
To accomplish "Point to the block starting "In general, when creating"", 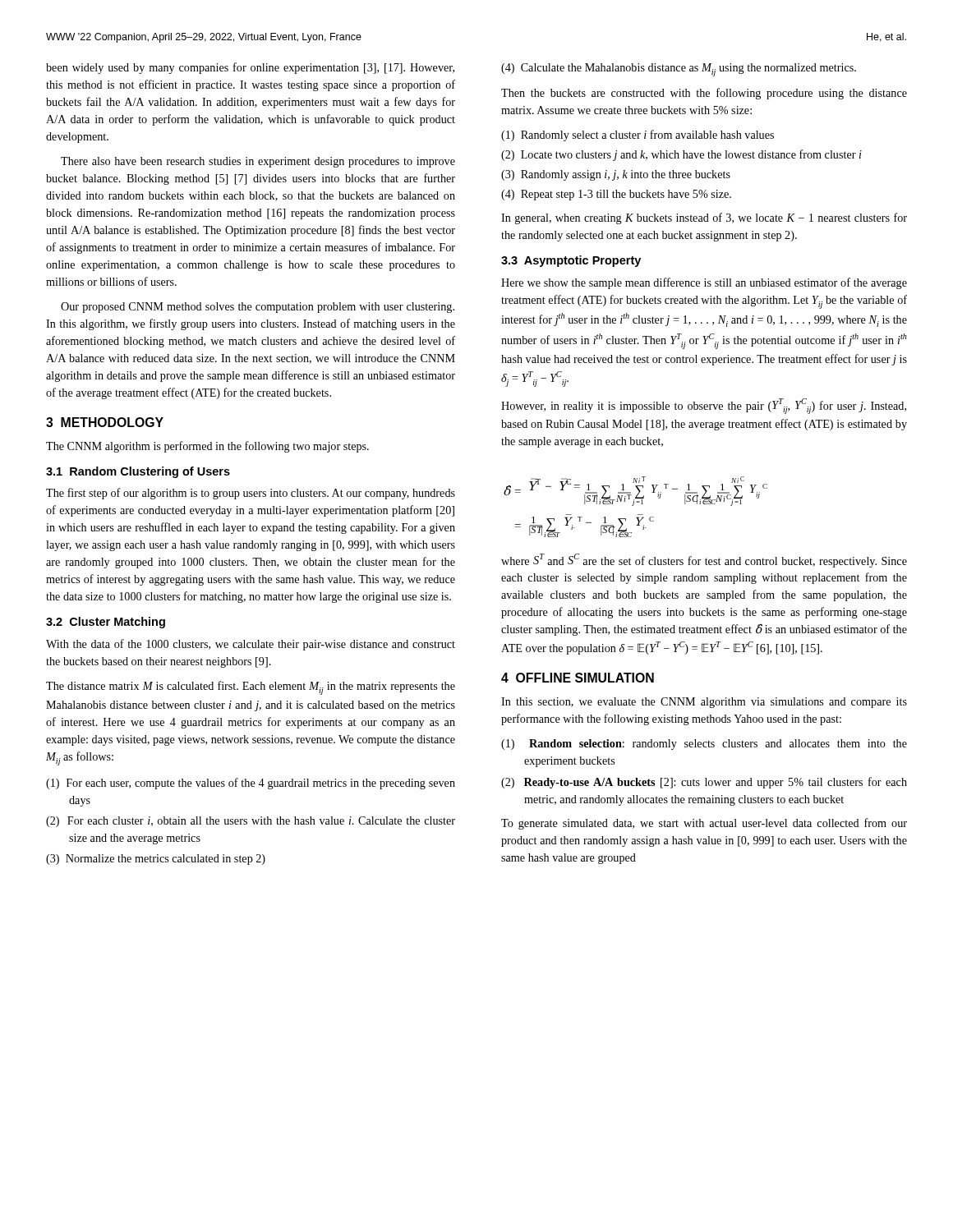I will (704, 227).
